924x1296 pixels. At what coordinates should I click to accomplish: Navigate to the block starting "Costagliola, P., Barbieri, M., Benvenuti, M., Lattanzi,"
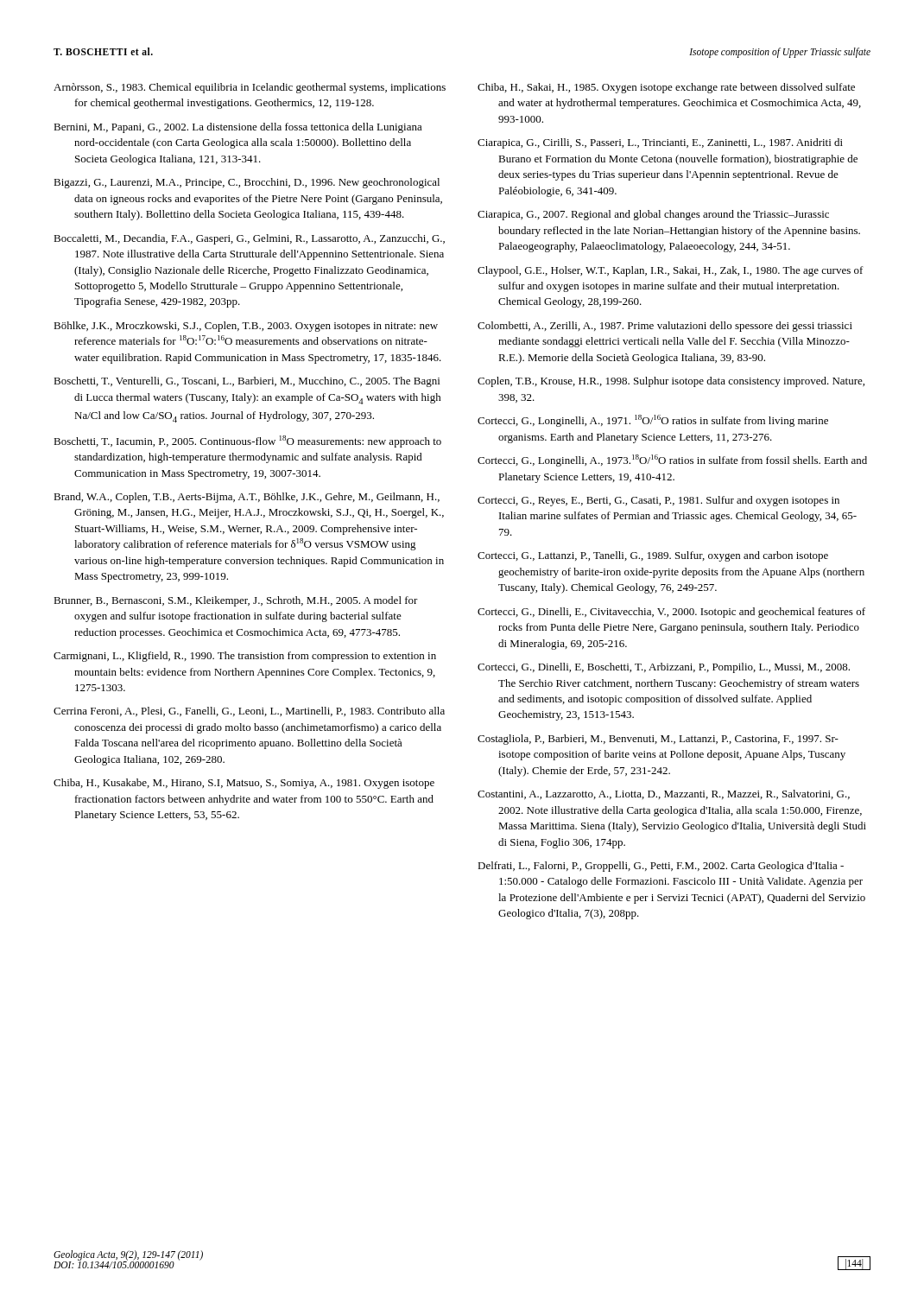[x=662, y=754]
